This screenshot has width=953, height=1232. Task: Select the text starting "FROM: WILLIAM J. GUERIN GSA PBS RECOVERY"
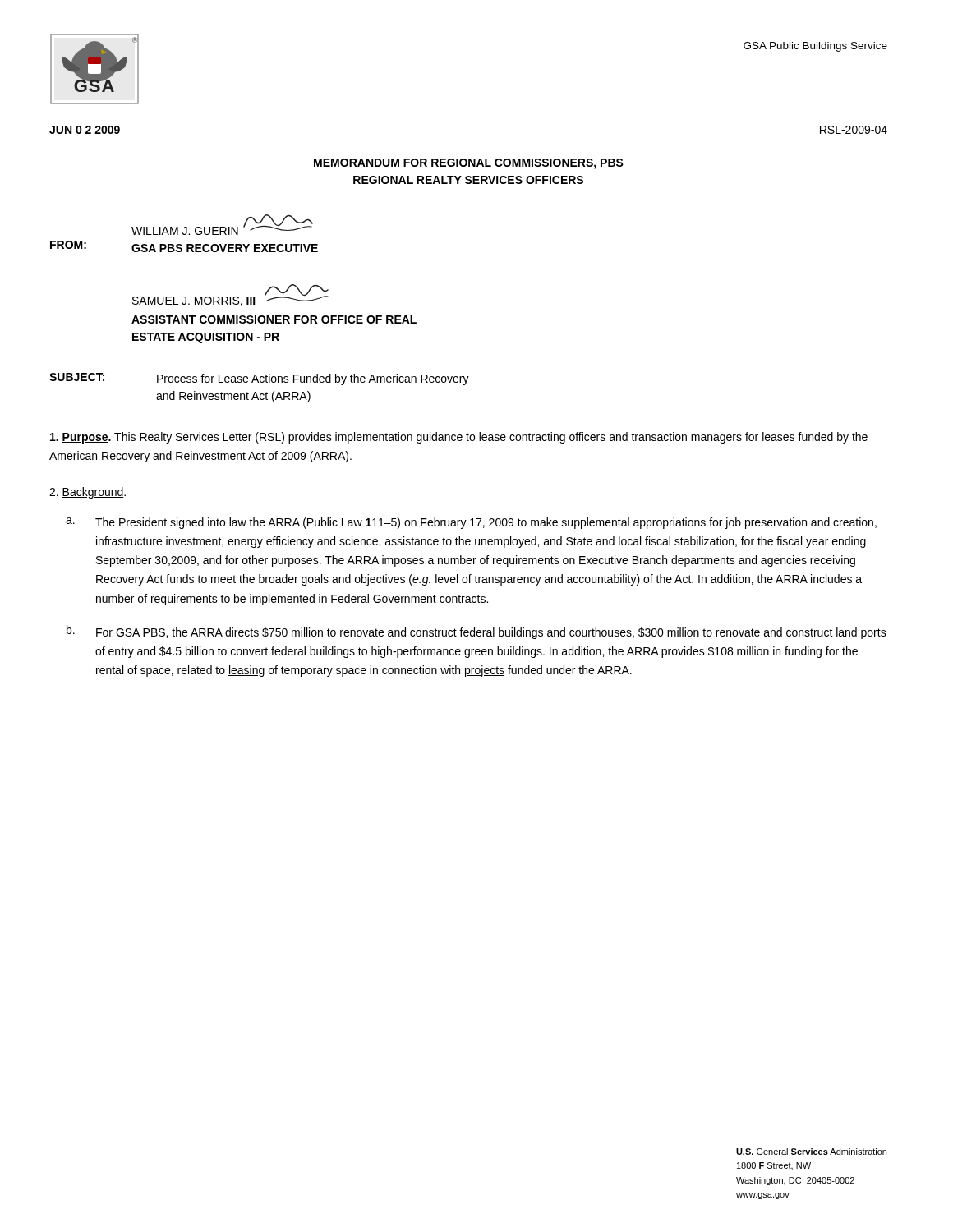(222, 225)
